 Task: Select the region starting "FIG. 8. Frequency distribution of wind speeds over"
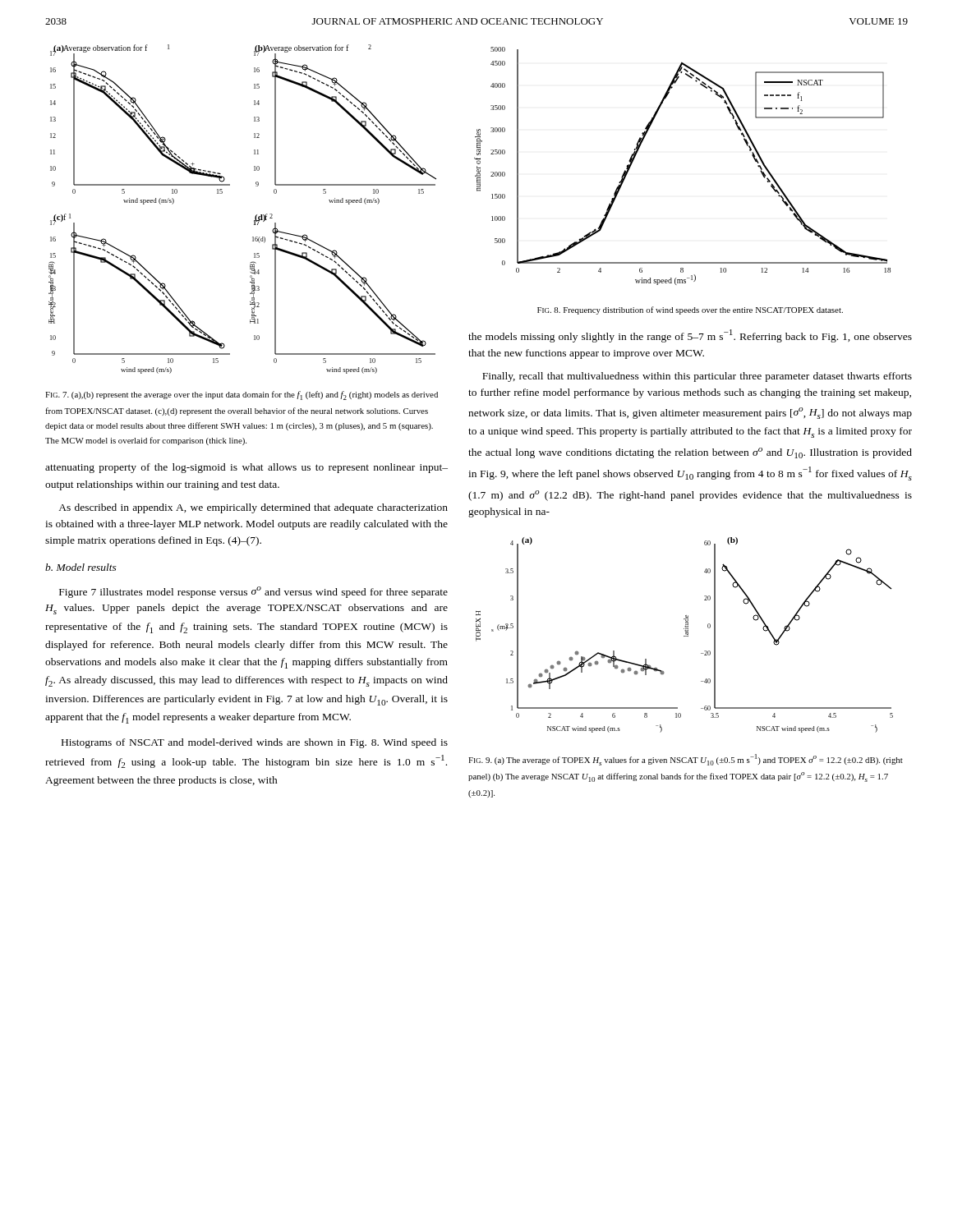(690, 310)
